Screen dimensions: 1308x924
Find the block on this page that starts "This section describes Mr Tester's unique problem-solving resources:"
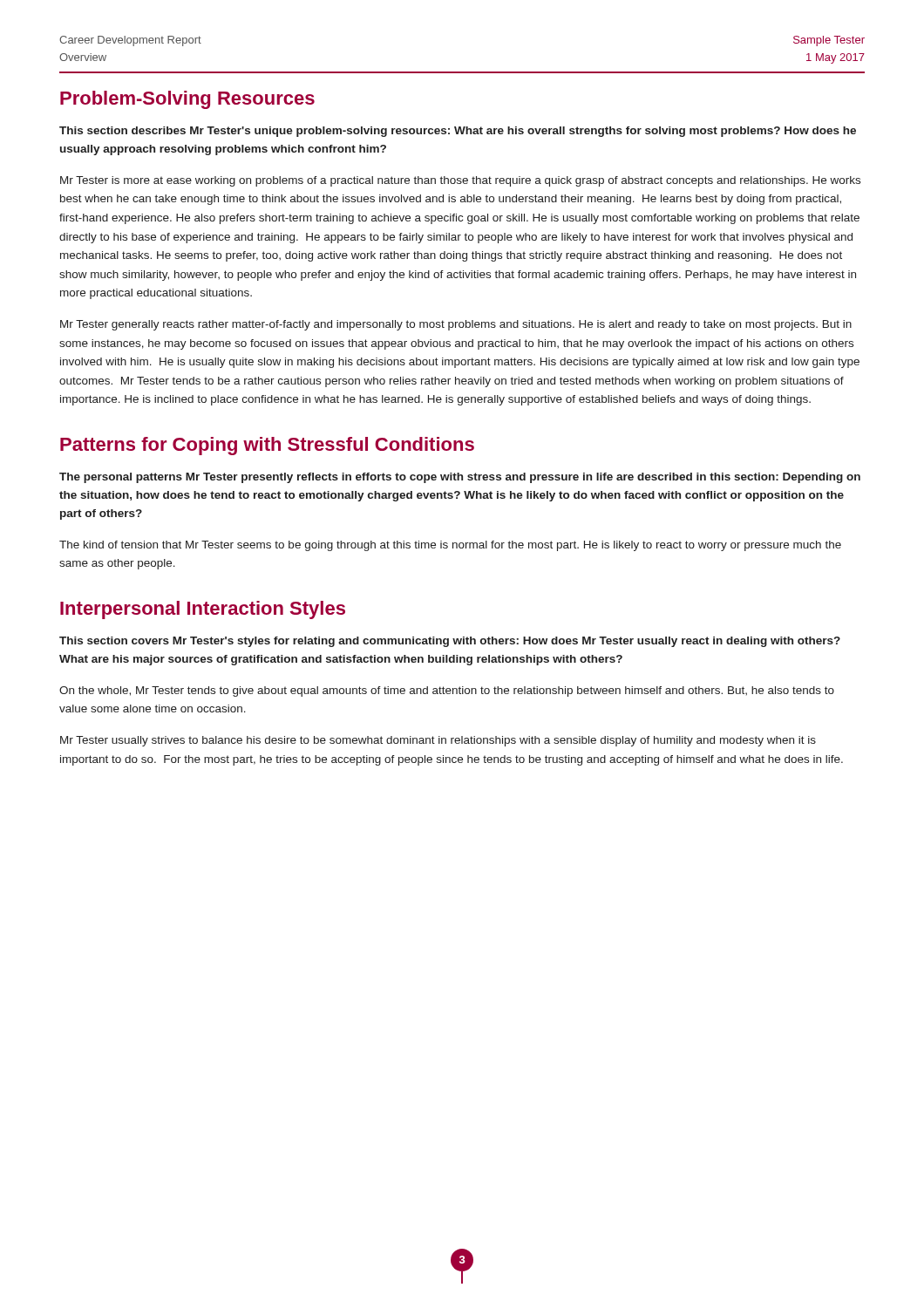458,139
